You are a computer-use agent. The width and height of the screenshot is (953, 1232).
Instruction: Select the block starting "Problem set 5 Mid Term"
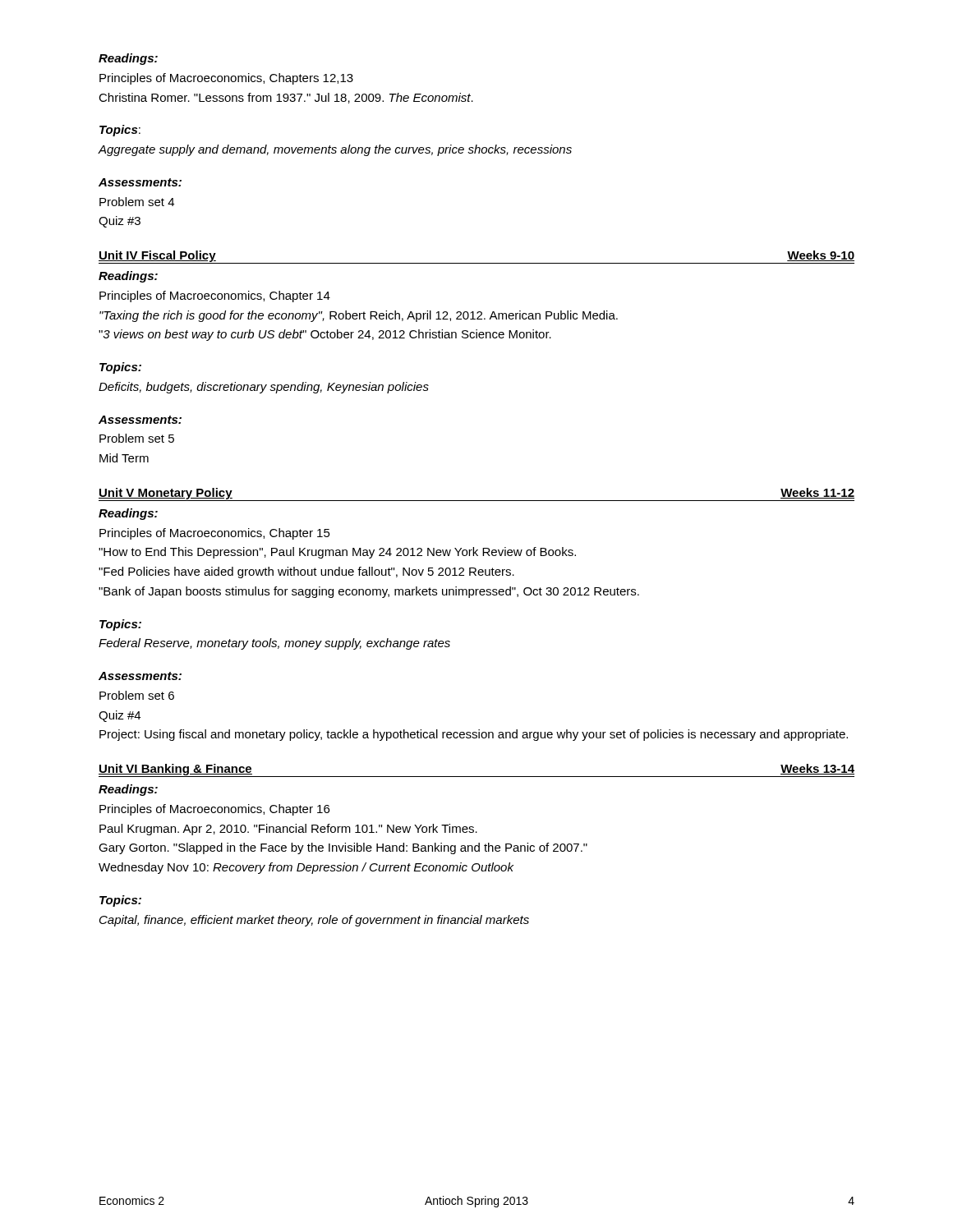tap(137, 438)
